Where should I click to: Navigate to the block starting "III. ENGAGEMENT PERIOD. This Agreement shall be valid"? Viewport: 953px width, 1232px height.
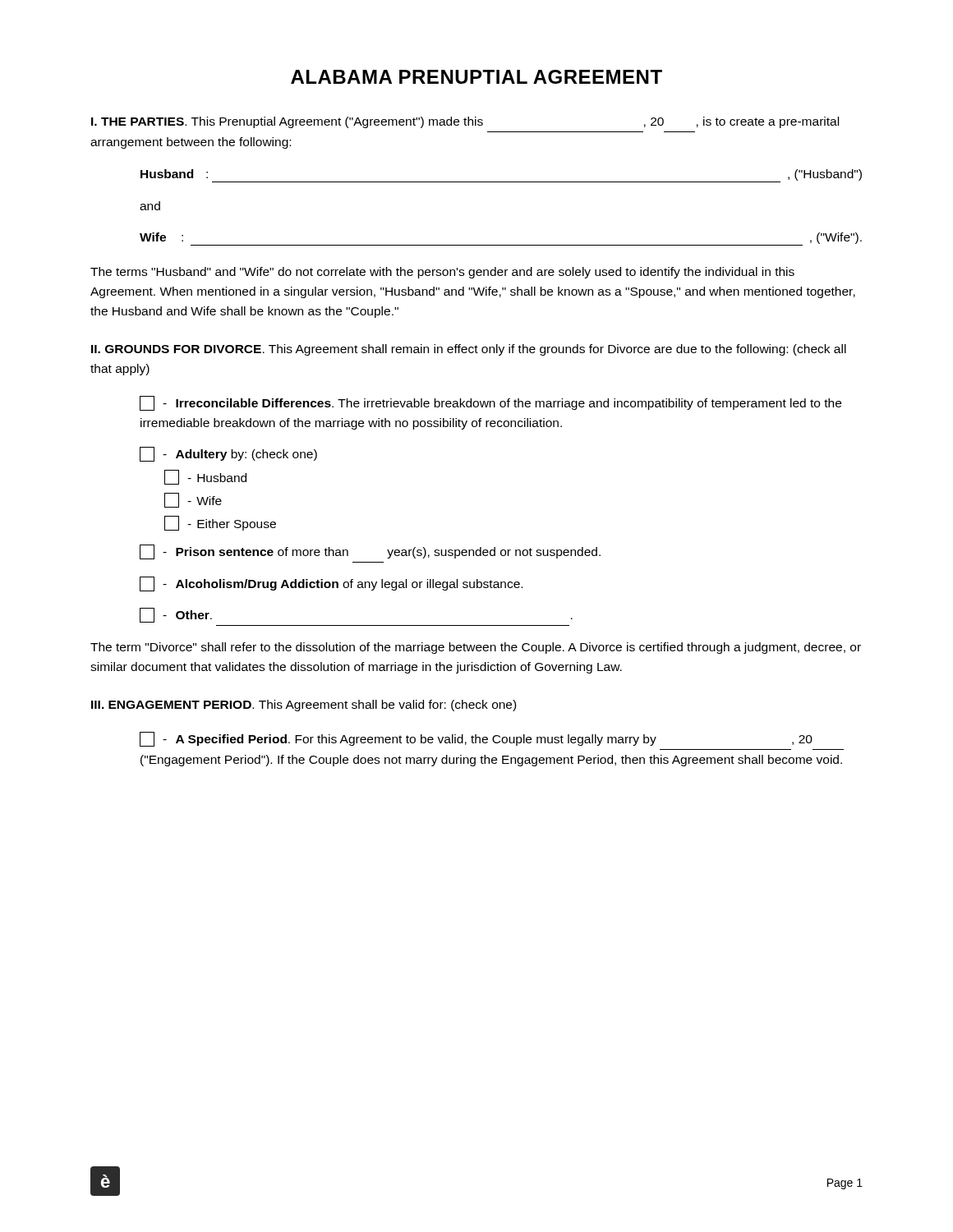point(304,705)
